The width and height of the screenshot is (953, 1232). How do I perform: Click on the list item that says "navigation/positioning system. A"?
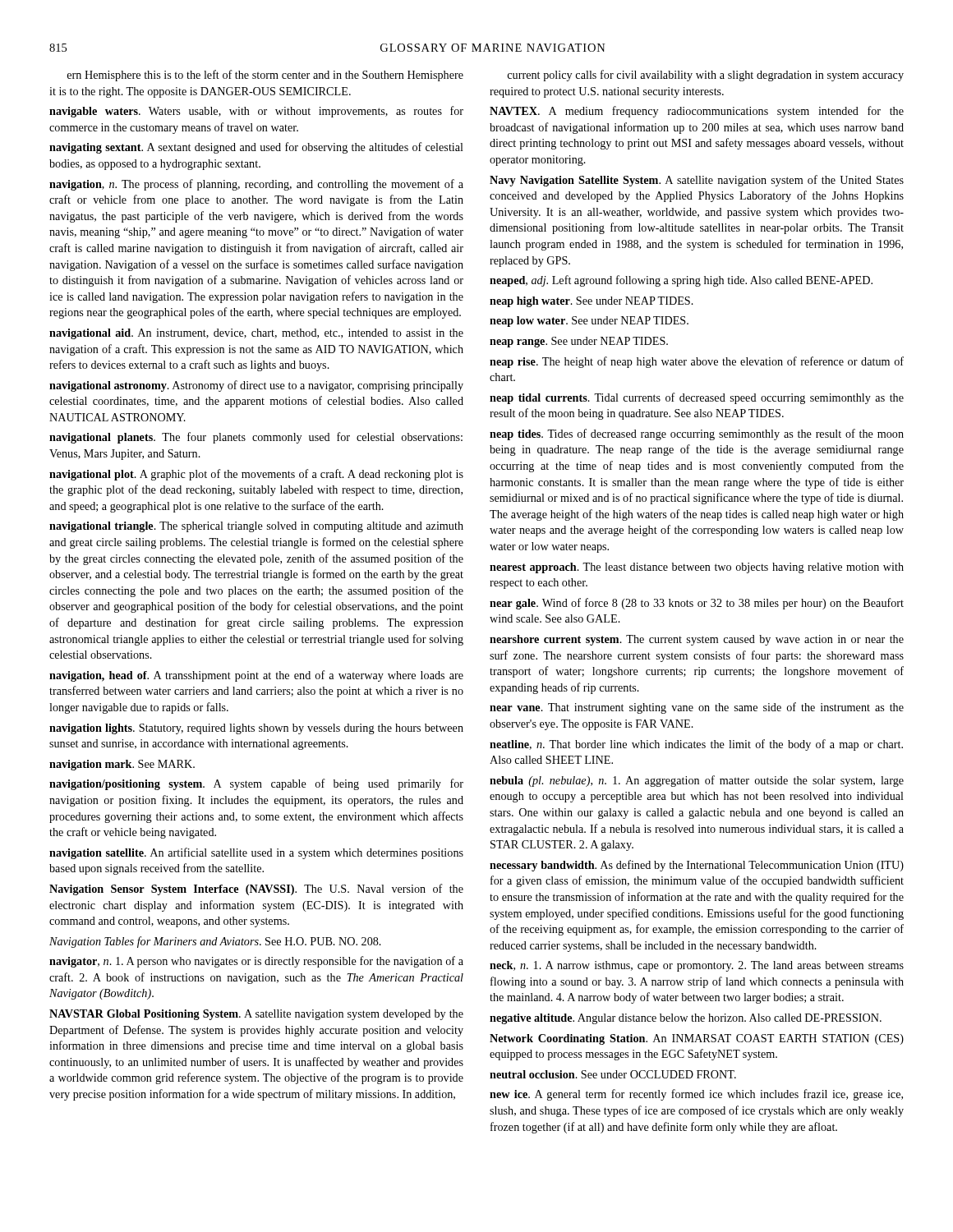(256, 808)
